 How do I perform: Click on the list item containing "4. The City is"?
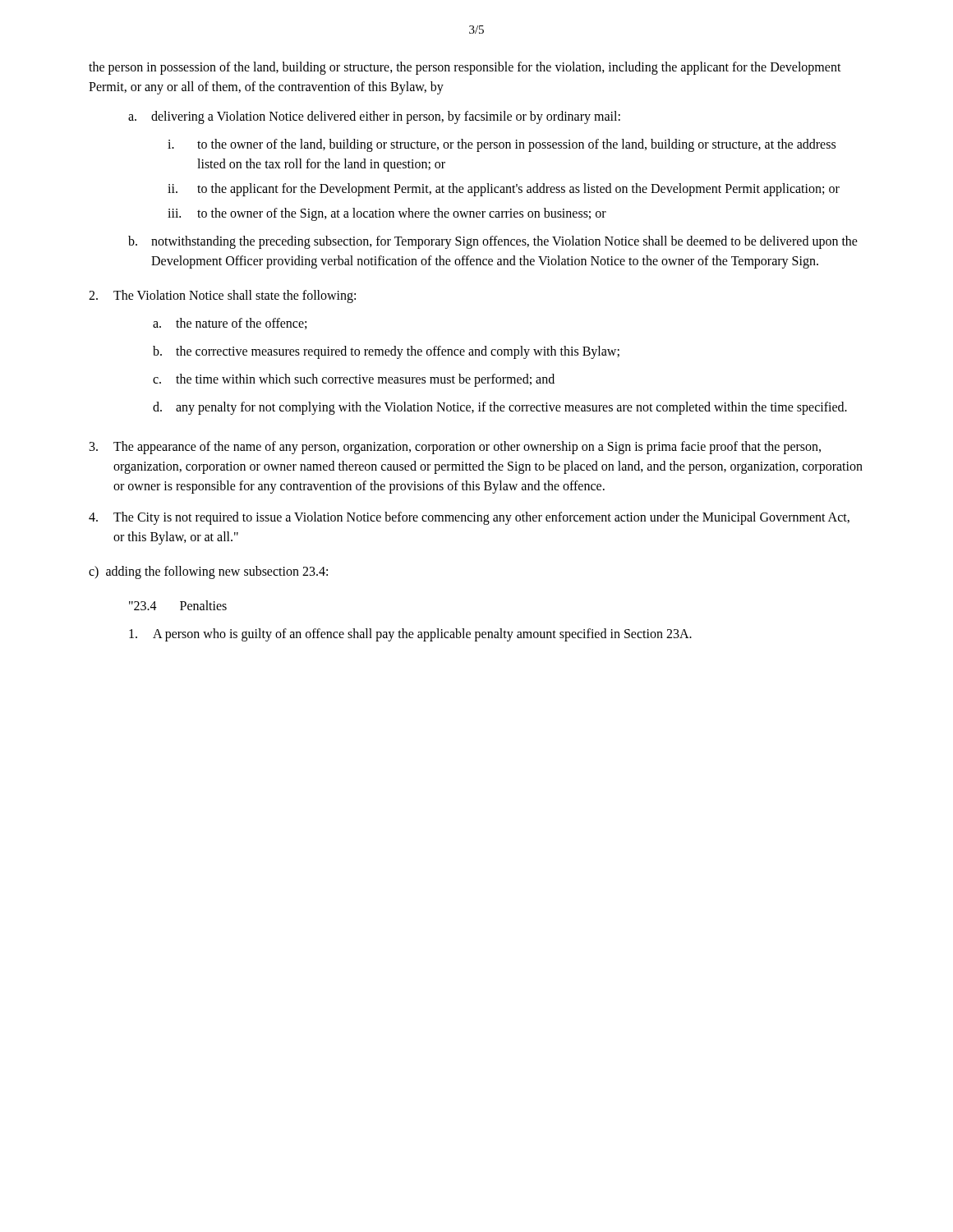click(476, 527)
